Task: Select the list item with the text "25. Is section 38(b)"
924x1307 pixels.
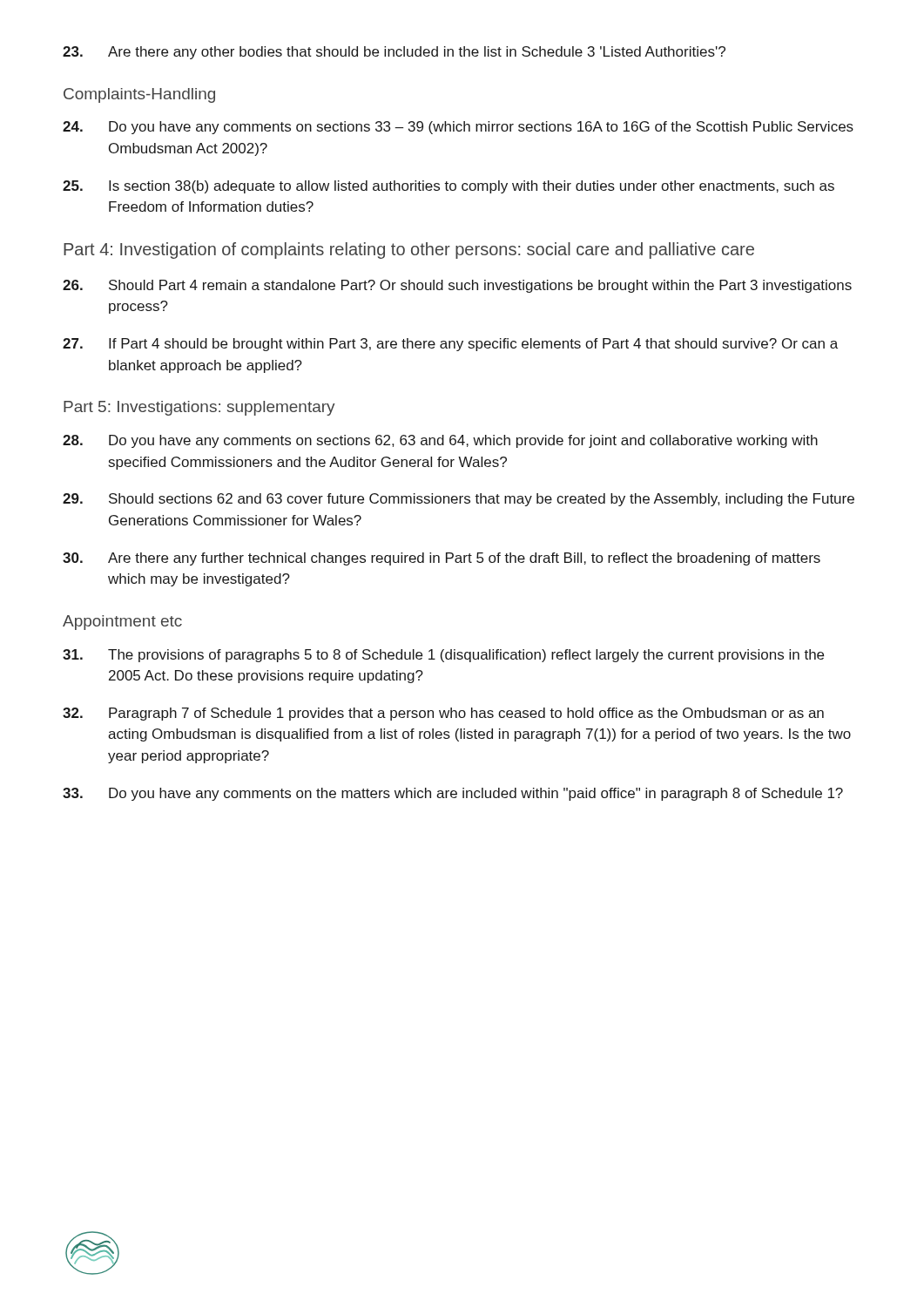Action: point(462,197)
